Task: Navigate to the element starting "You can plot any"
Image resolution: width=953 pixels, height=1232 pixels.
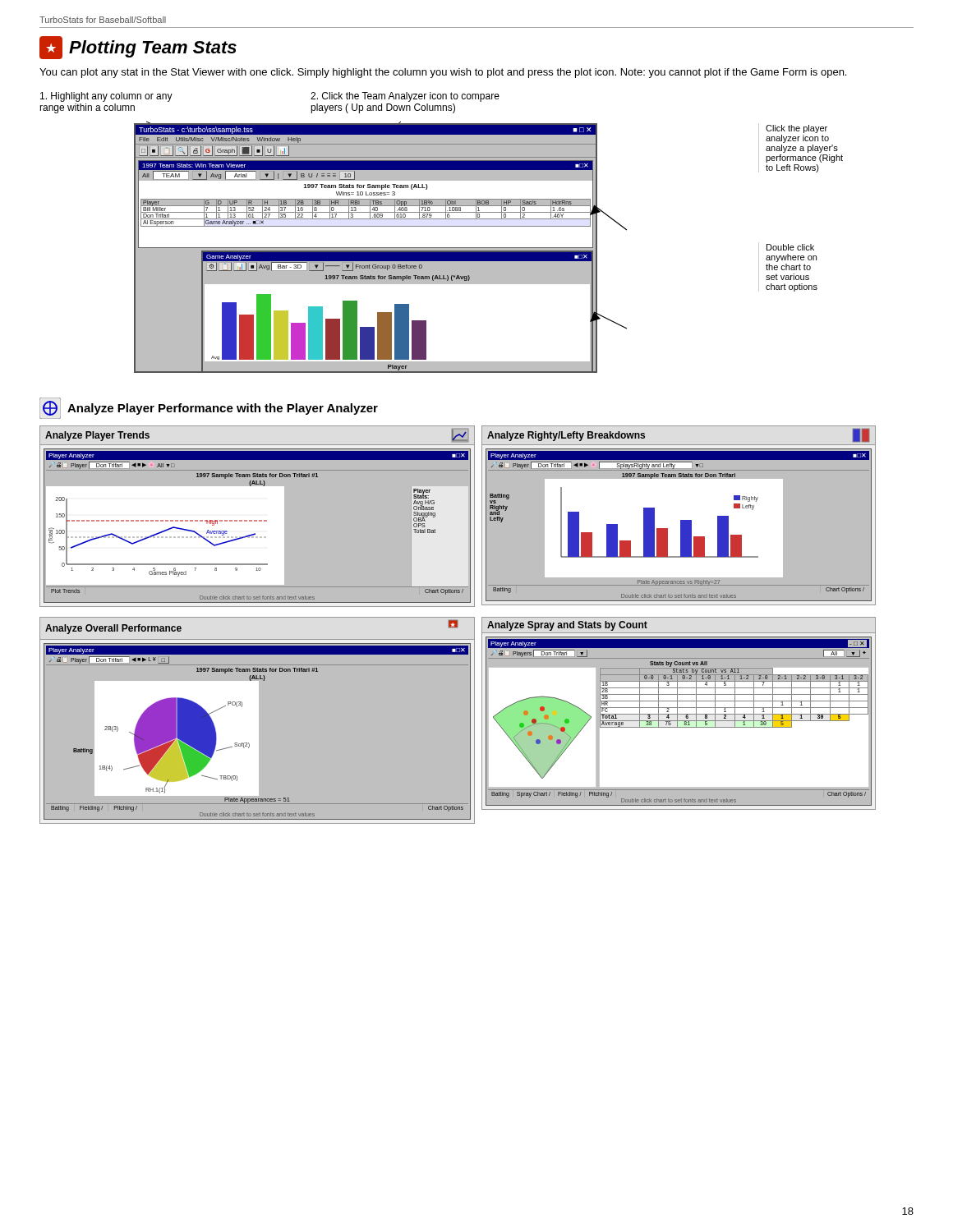Action: (x=443, y=72)
